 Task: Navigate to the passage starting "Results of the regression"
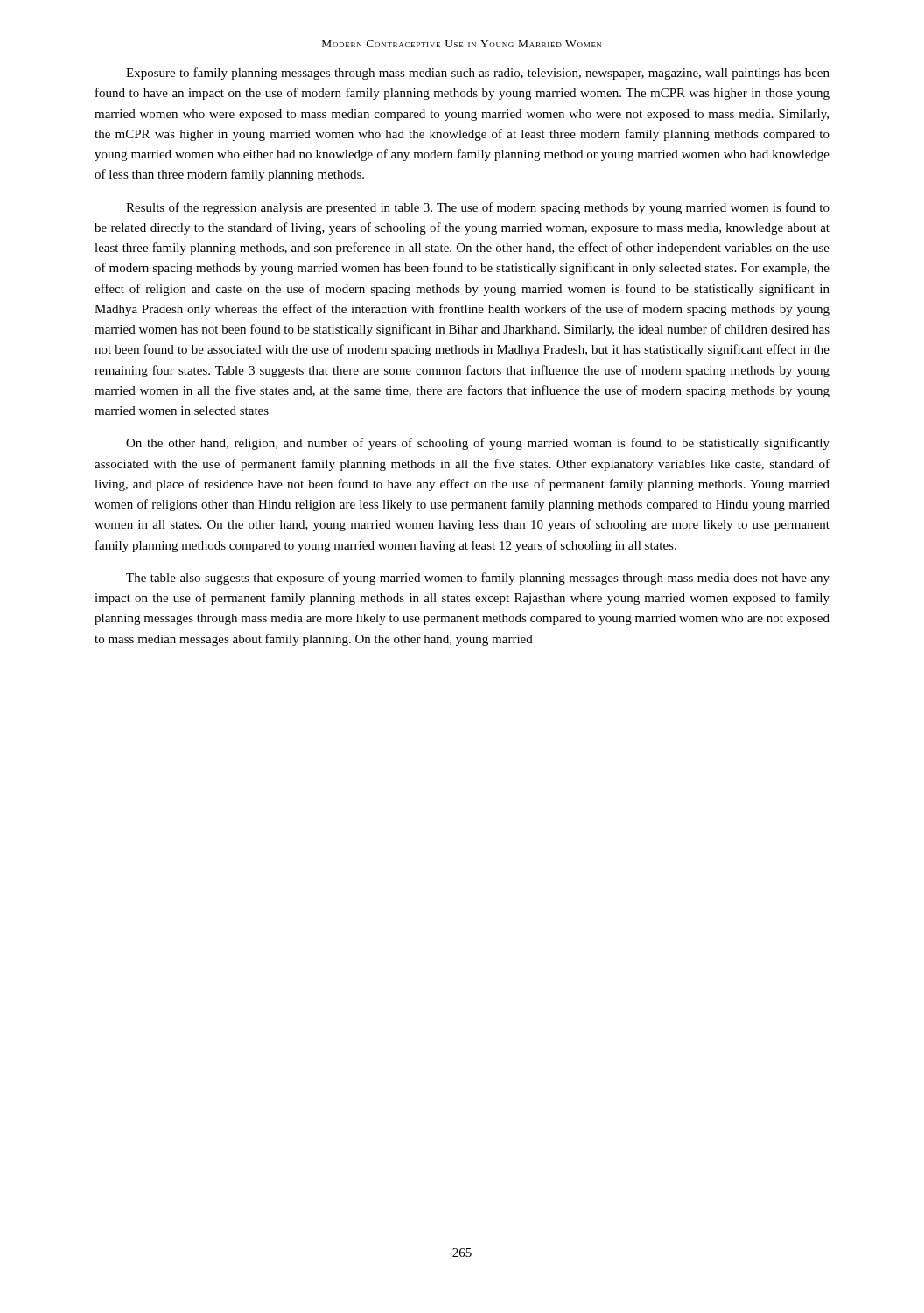[462, 309]
